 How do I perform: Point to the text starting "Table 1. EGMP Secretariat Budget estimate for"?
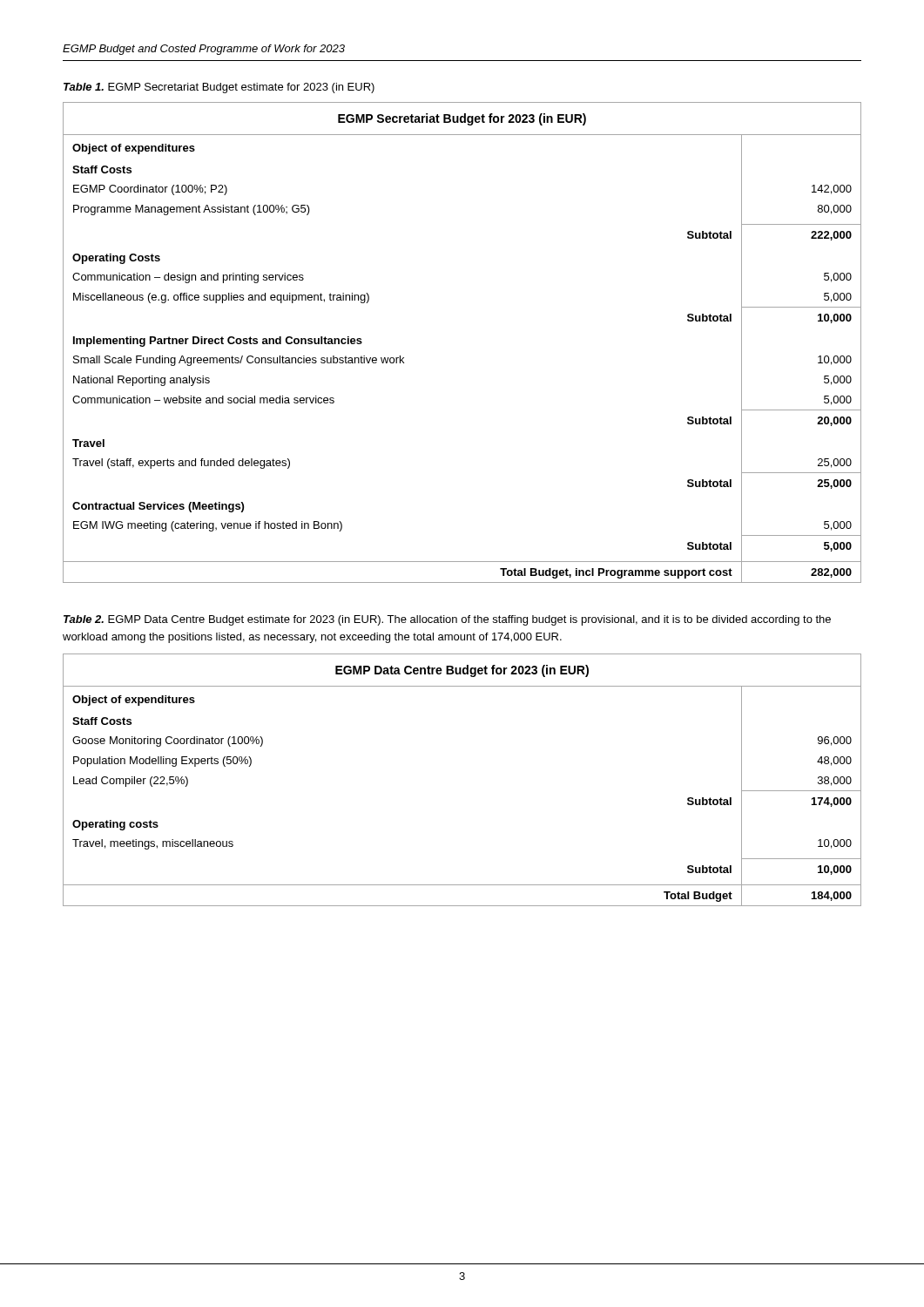coord(219,87)
